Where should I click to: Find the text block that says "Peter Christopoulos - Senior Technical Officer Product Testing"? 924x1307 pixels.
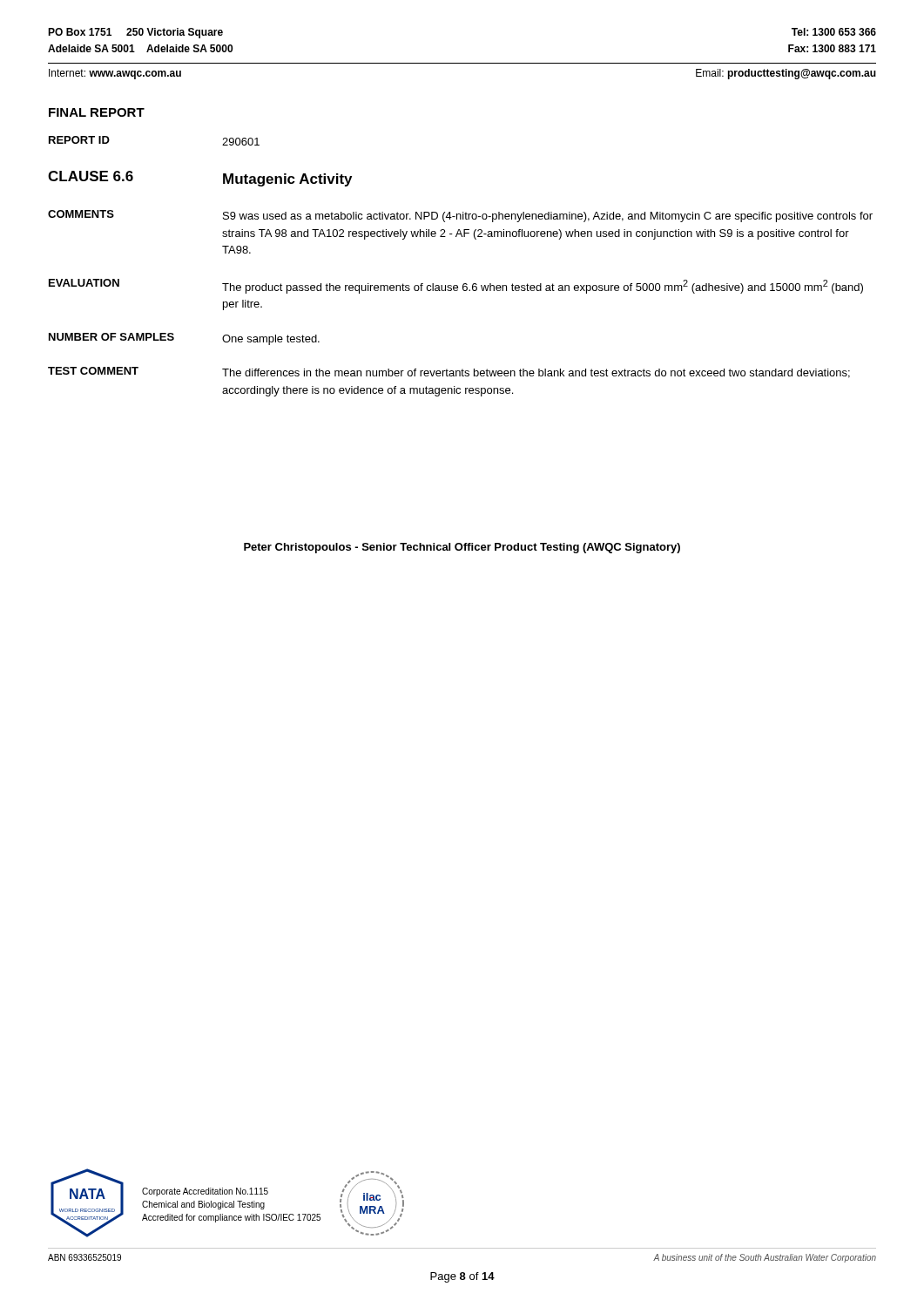click(x=462, y=547)
